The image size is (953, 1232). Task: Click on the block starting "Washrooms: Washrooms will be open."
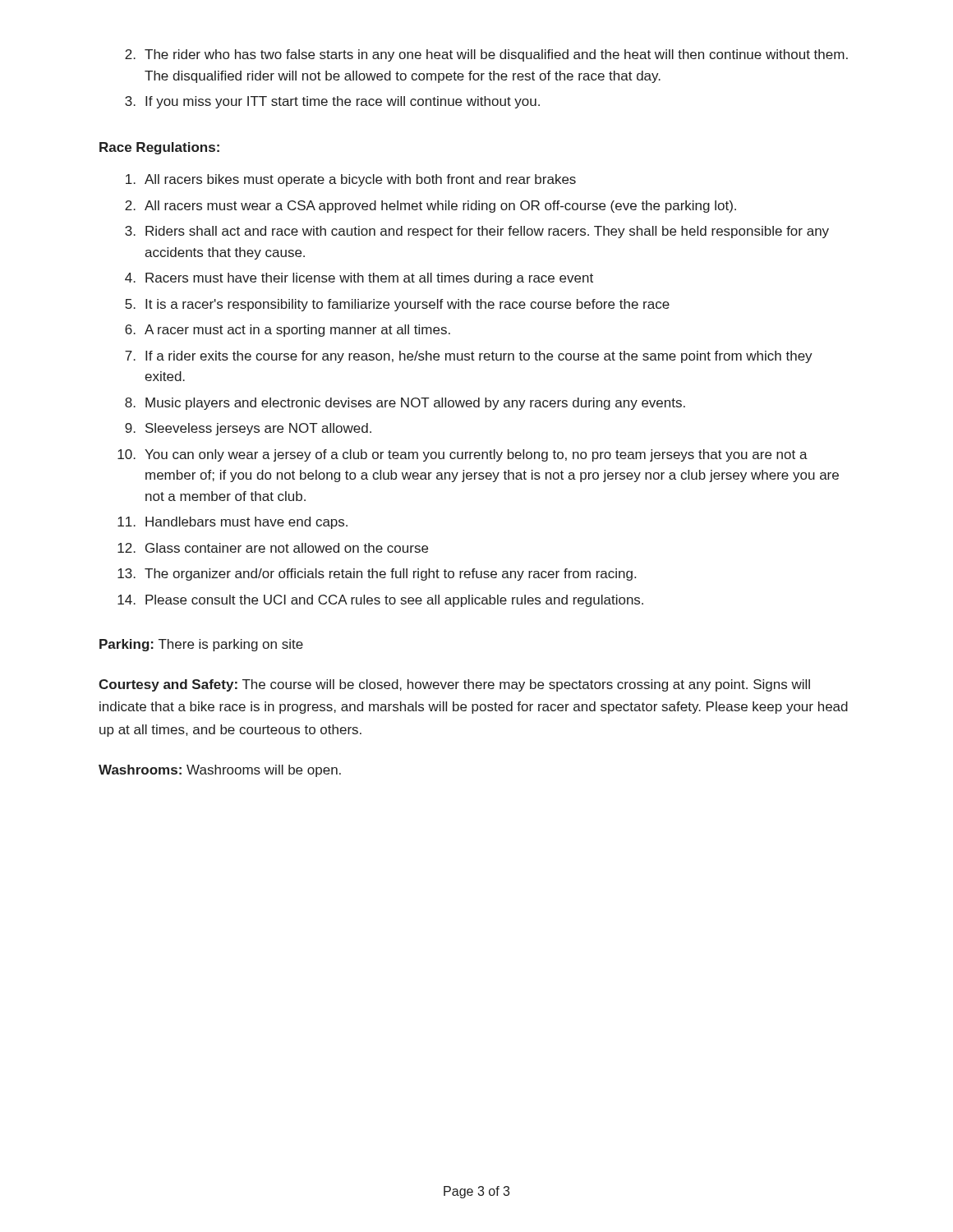pyautogui.click(x=220, y=770)
